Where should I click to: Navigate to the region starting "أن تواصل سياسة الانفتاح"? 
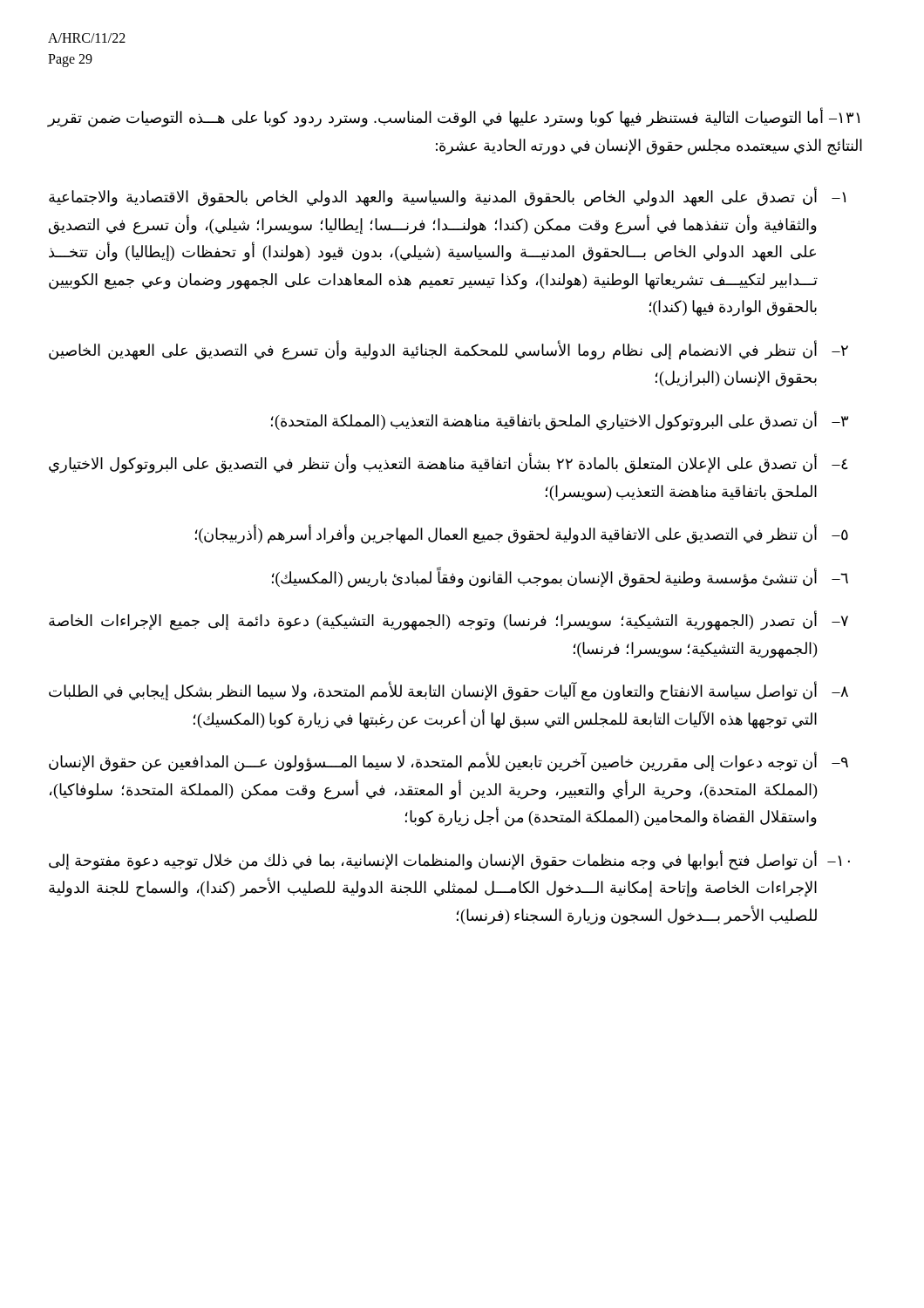455,706
